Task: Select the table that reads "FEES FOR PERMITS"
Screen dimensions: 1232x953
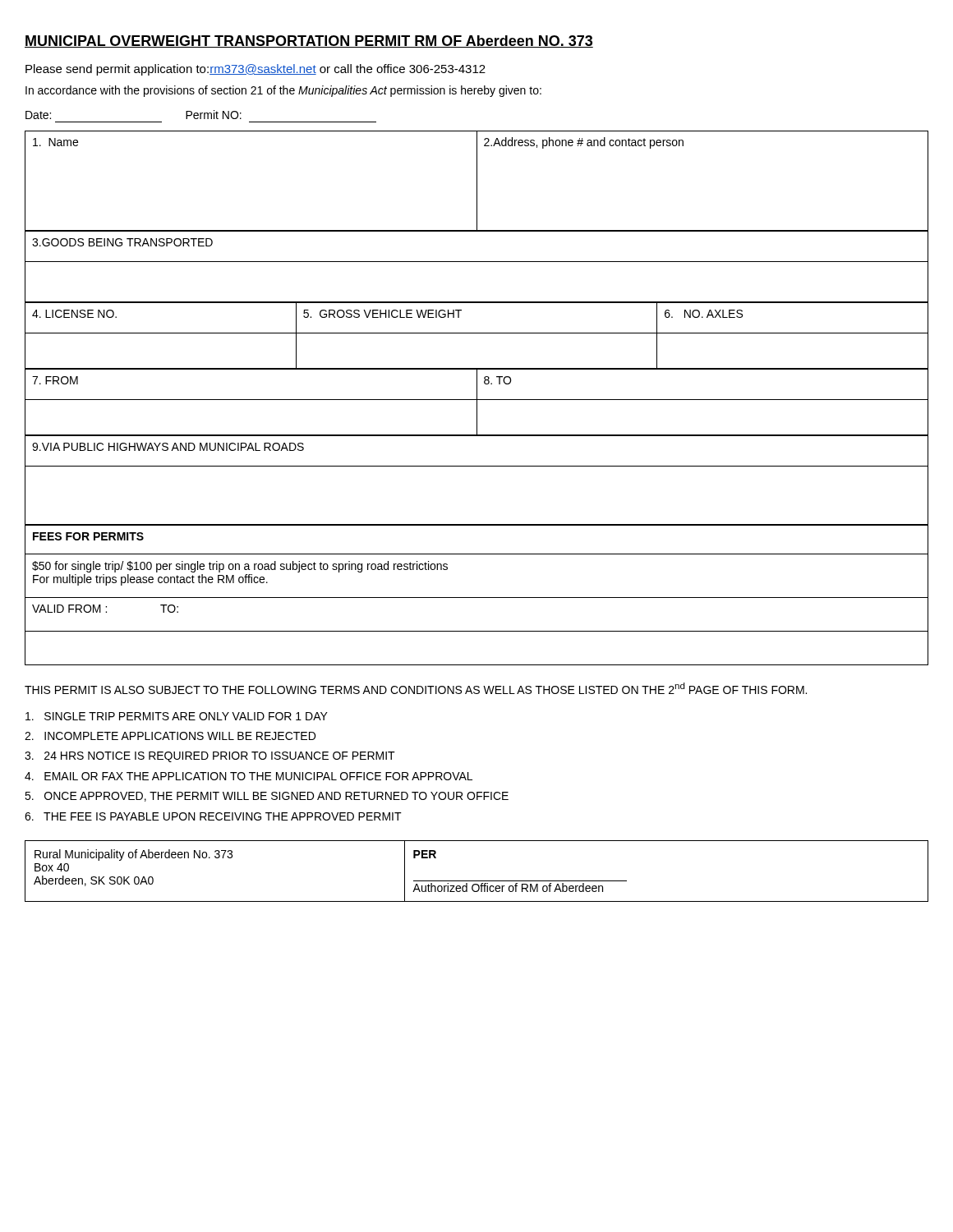Action: coord(476,595)
